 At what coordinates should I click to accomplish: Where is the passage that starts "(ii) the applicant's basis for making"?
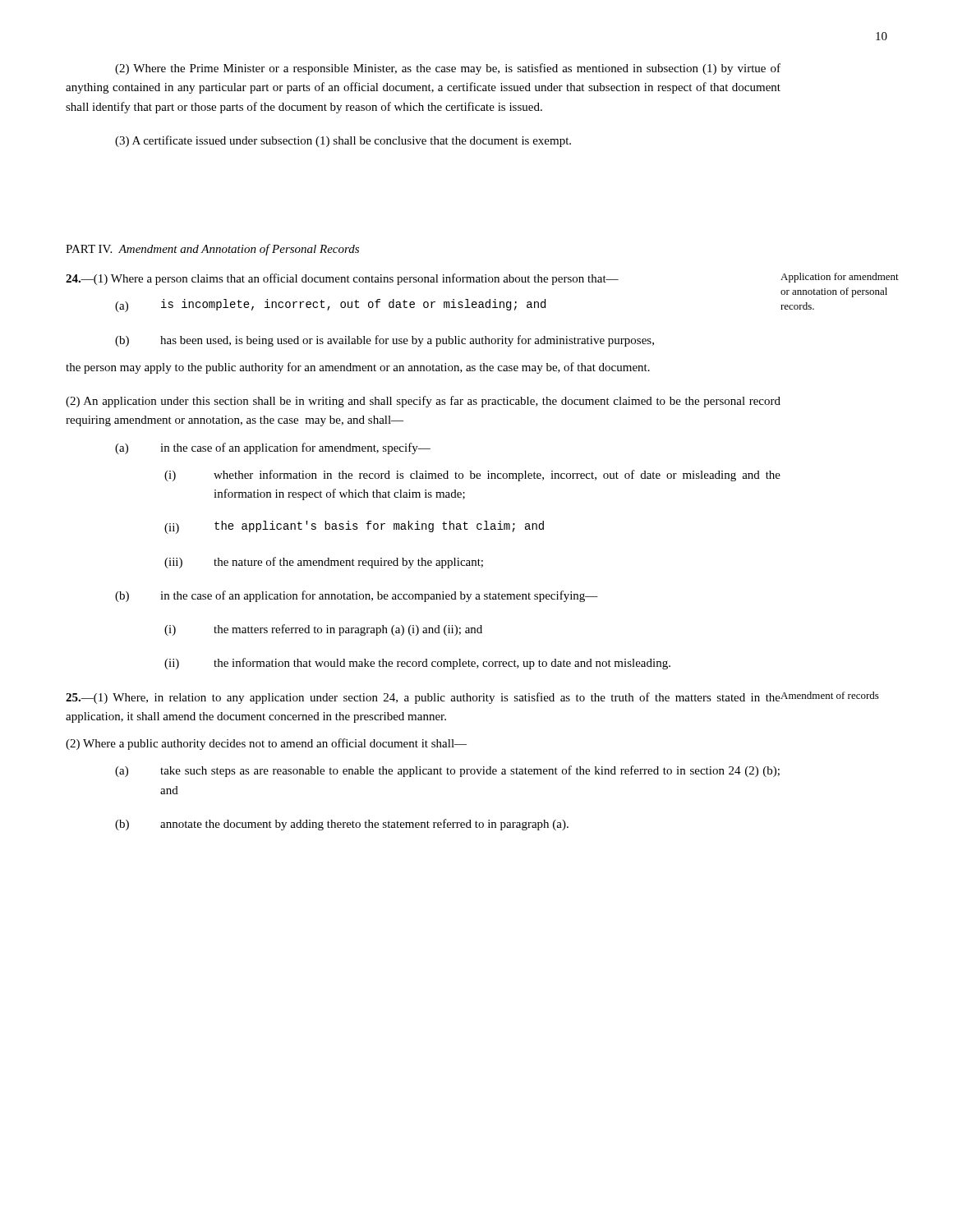pyautogui.click(x=355, y=528)
